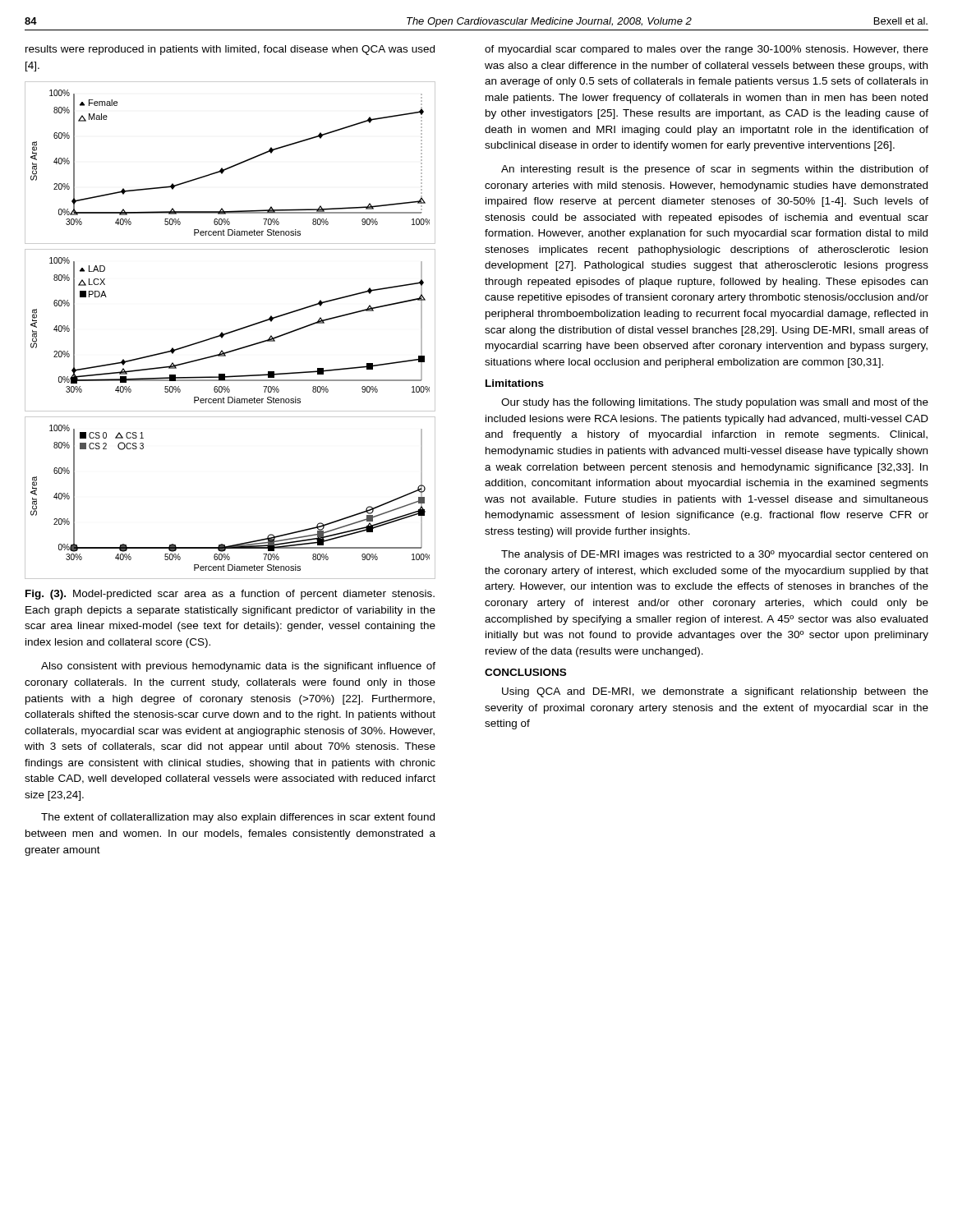Click the caption that begins "Fig. (3). Model-predicted scar"

[x=230, y=618]
